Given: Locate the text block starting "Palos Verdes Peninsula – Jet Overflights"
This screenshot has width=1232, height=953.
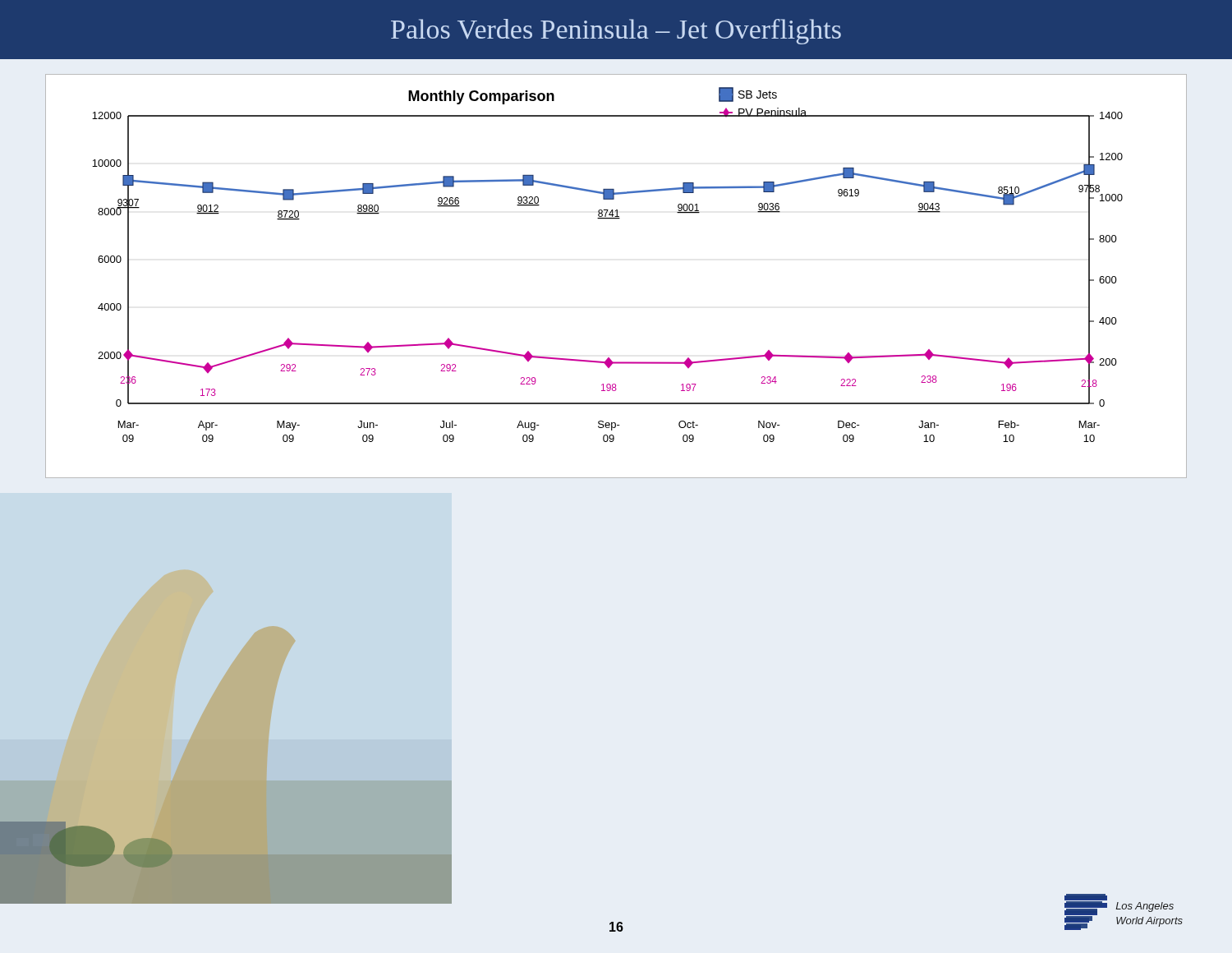Looking at the screenshot, I should click(x=616, y=30).
